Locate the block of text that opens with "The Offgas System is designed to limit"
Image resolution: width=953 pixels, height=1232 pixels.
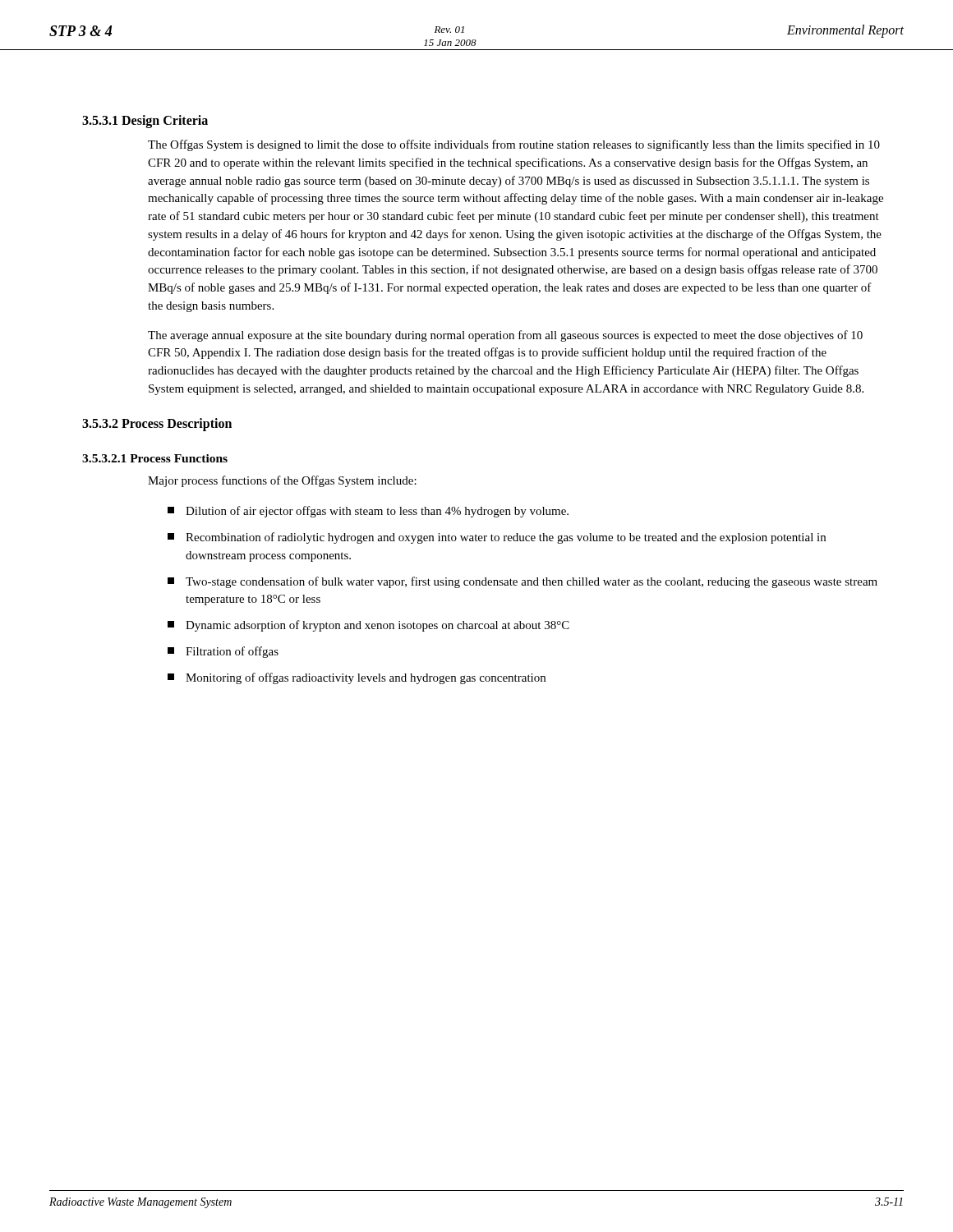516,225
